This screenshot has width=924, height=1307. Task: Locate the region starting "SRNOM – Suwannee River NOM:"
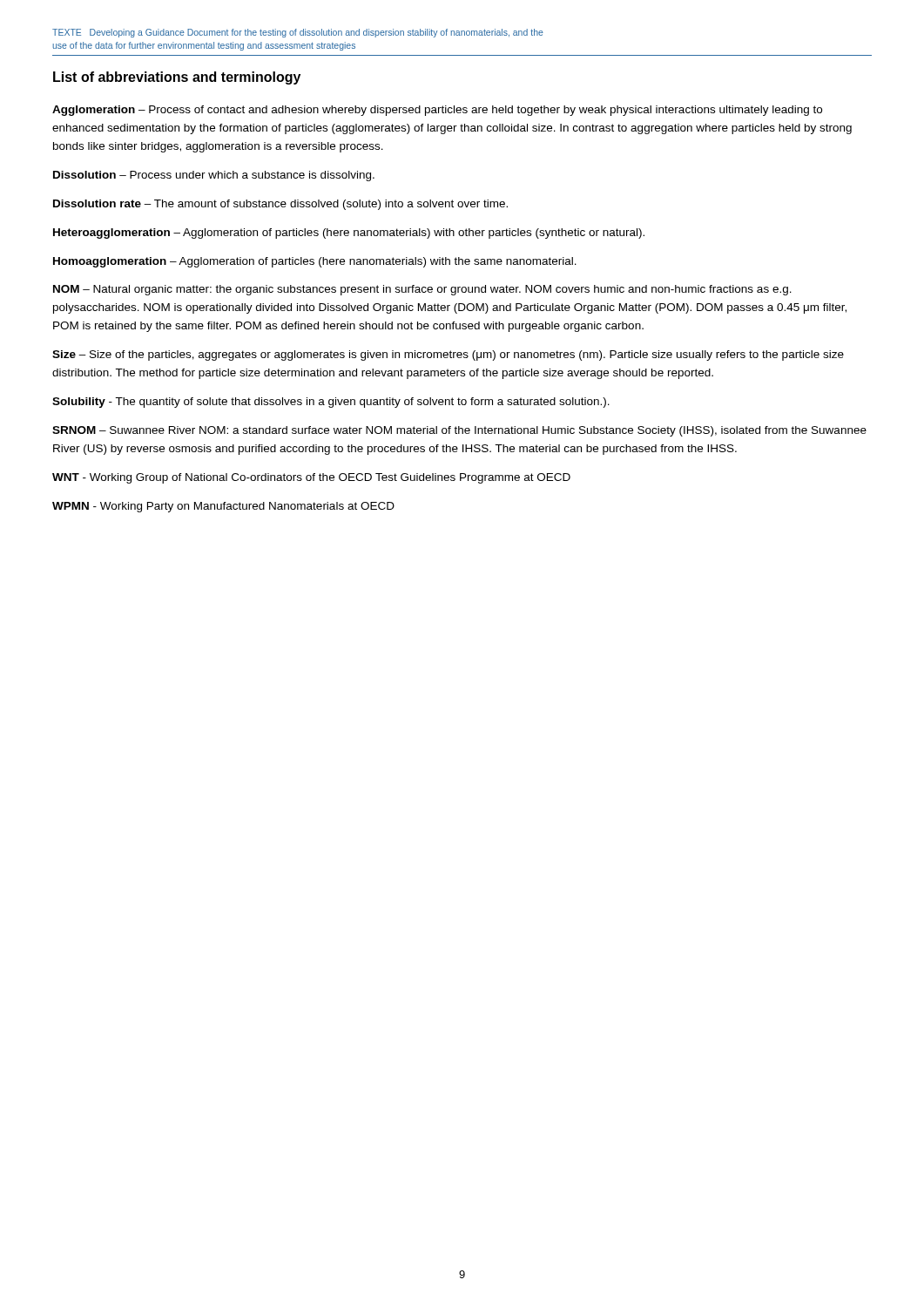[462, 440]
